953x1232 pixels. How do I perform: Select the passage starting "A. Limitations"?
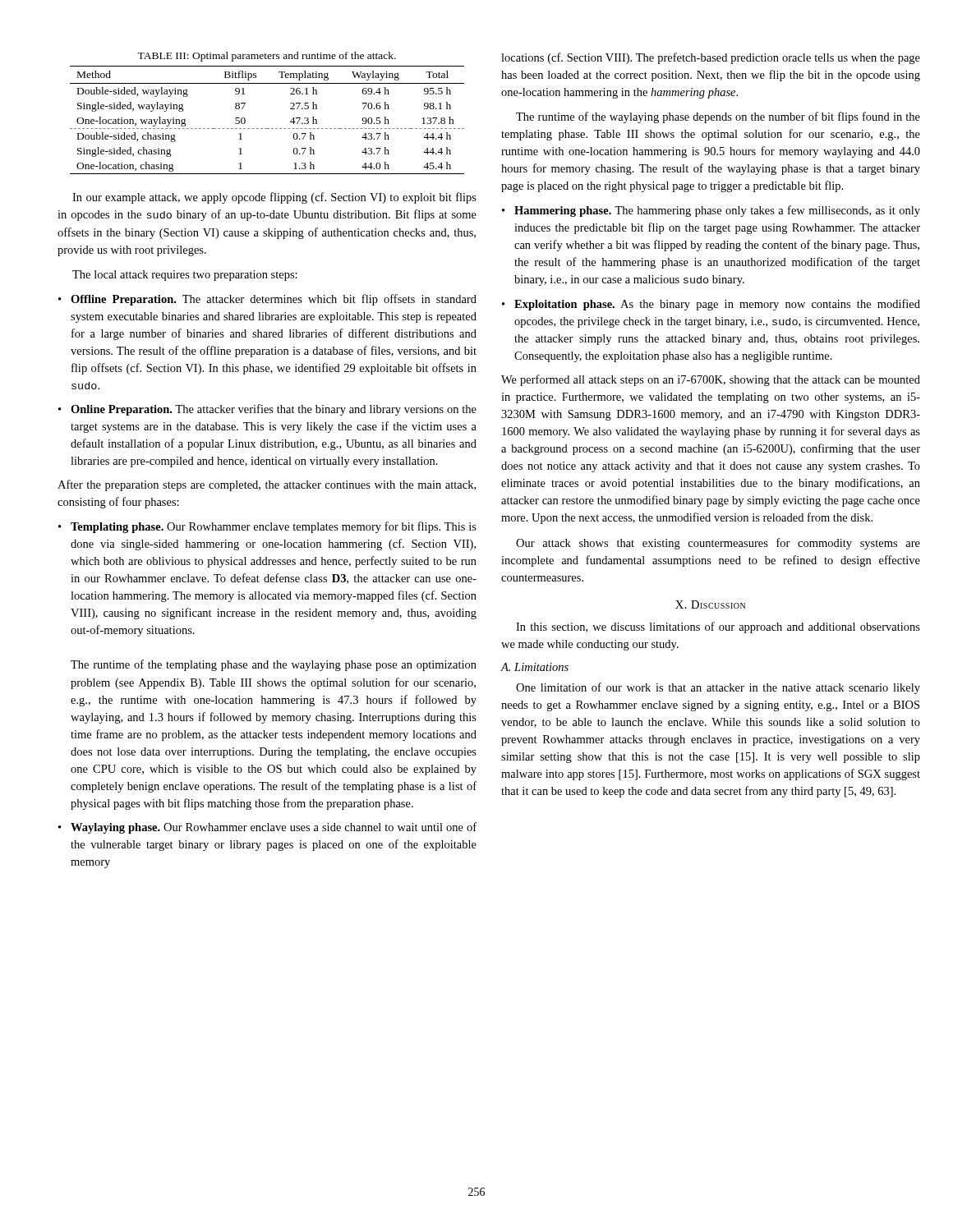tap(535, 667)
